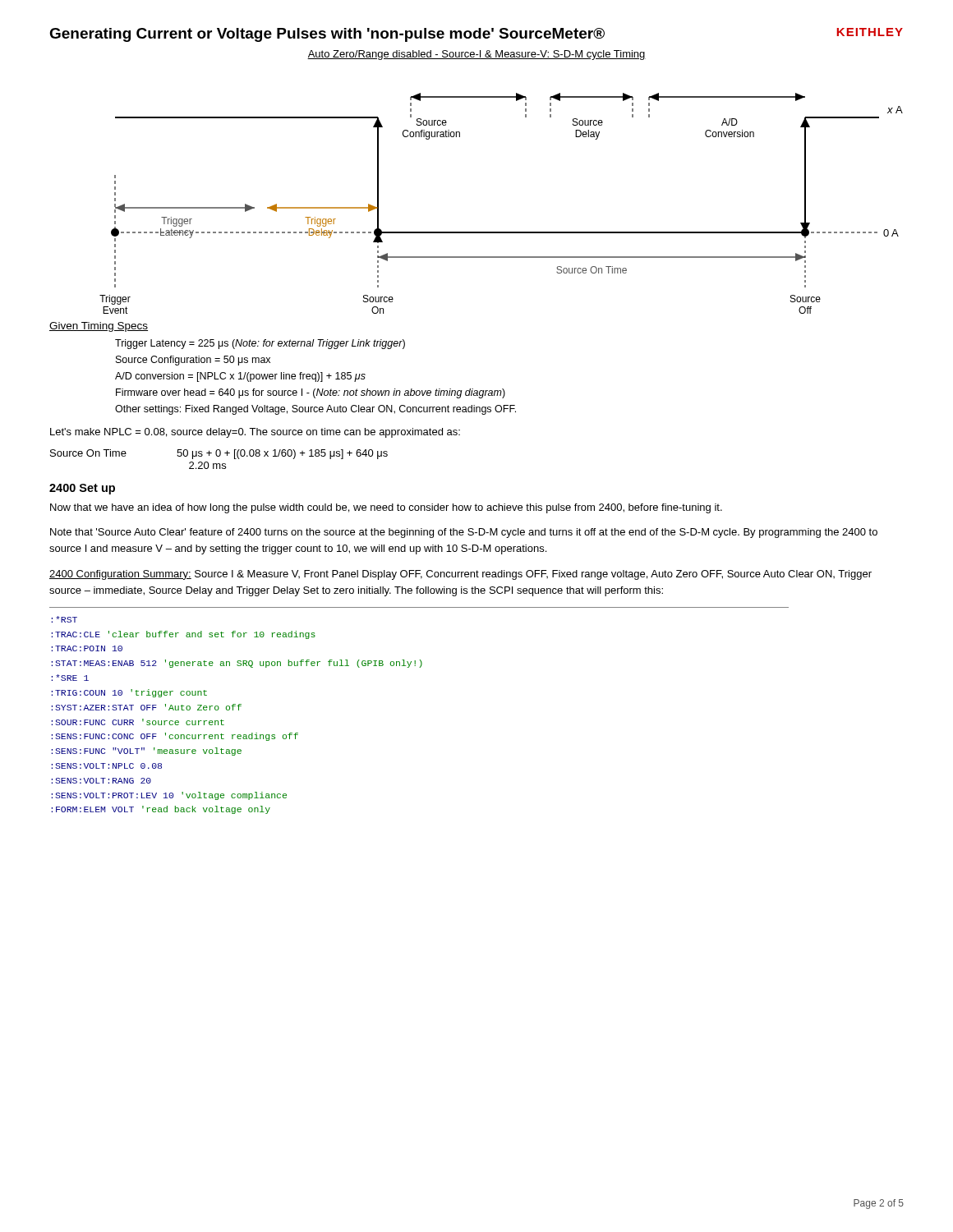The width and height of the screenshot is (953, 1232).
Task: Select the passage starting "Now that we"
Action: 386,507
